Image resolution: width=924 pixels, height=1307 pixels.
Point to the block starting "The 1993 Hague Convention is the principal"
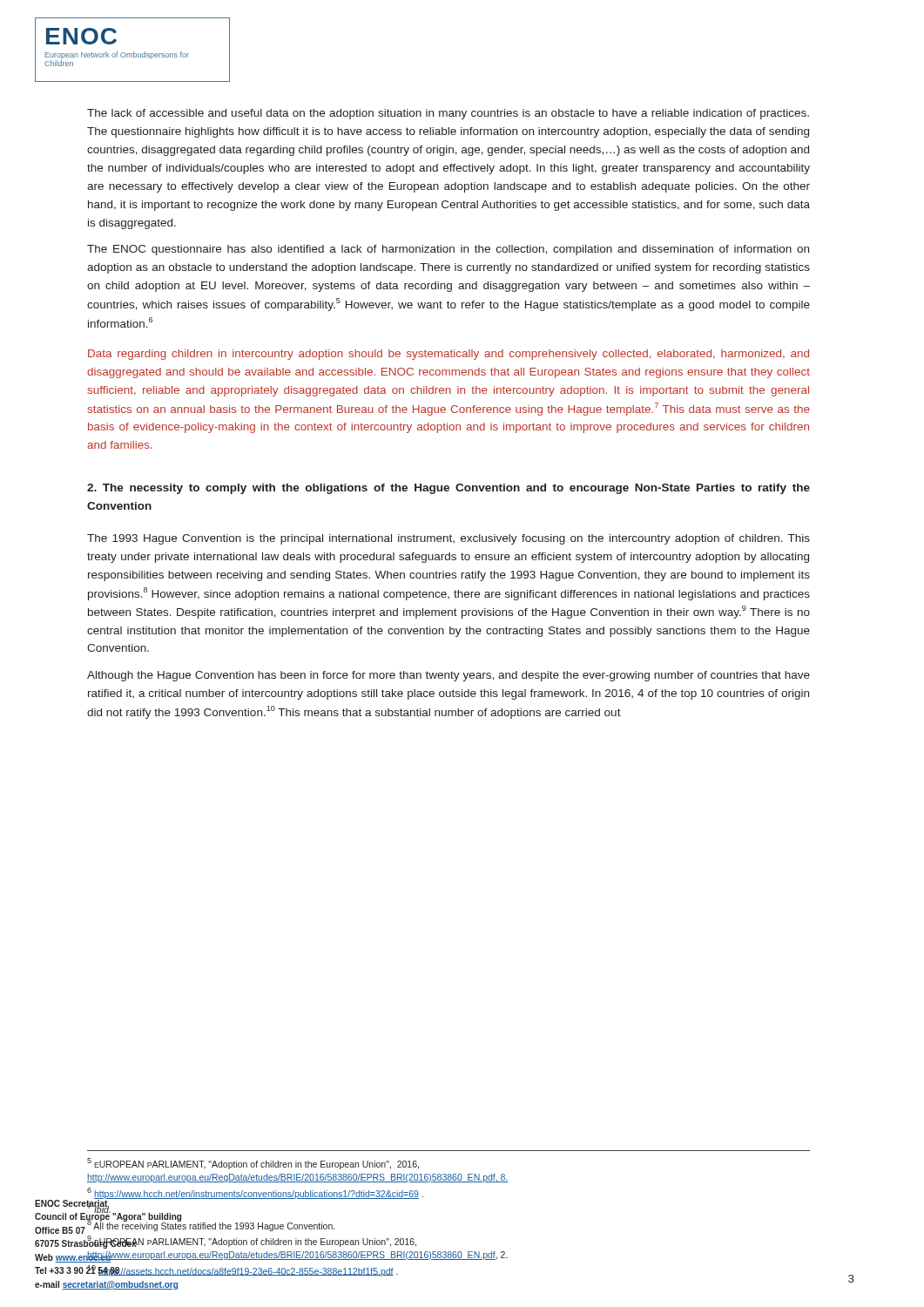click(449, 626)
